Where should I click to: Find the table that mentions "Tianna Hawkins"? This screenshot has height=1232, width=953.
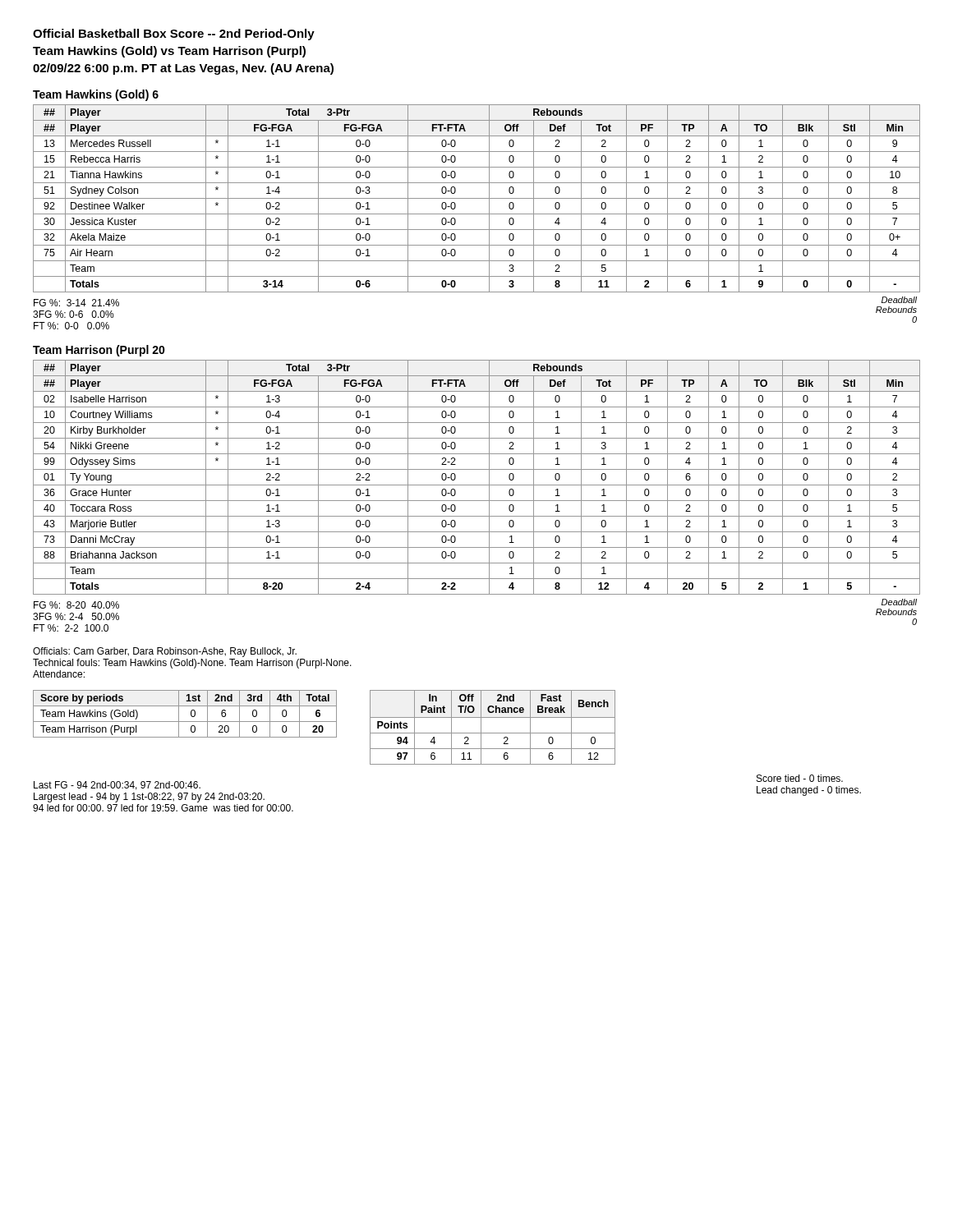476,198
